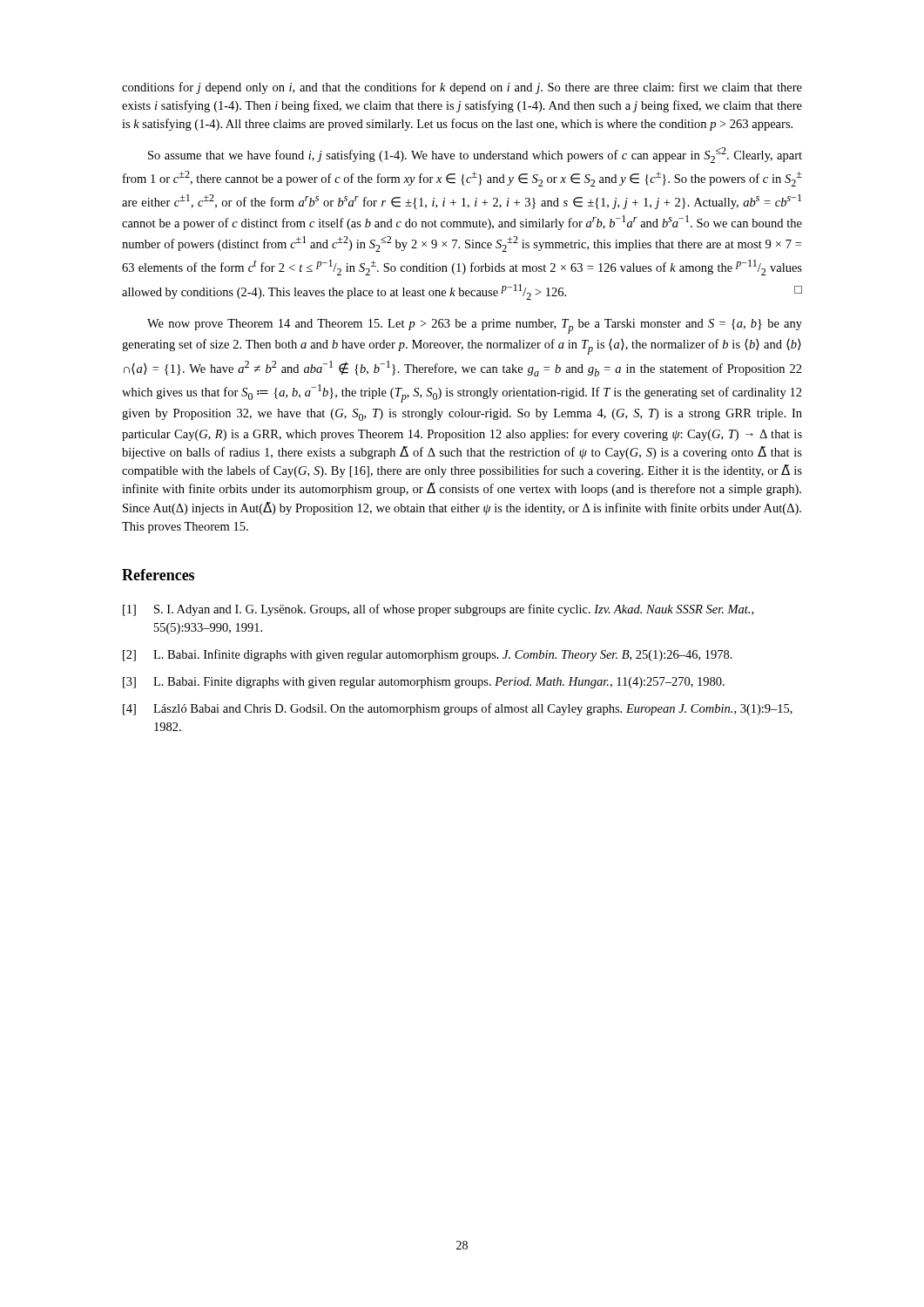This screenshot has width=924, height=1307.
Task: Select the block starting "[2] L. Babai. Infinite digraphs with"
Action: [427, 655]
